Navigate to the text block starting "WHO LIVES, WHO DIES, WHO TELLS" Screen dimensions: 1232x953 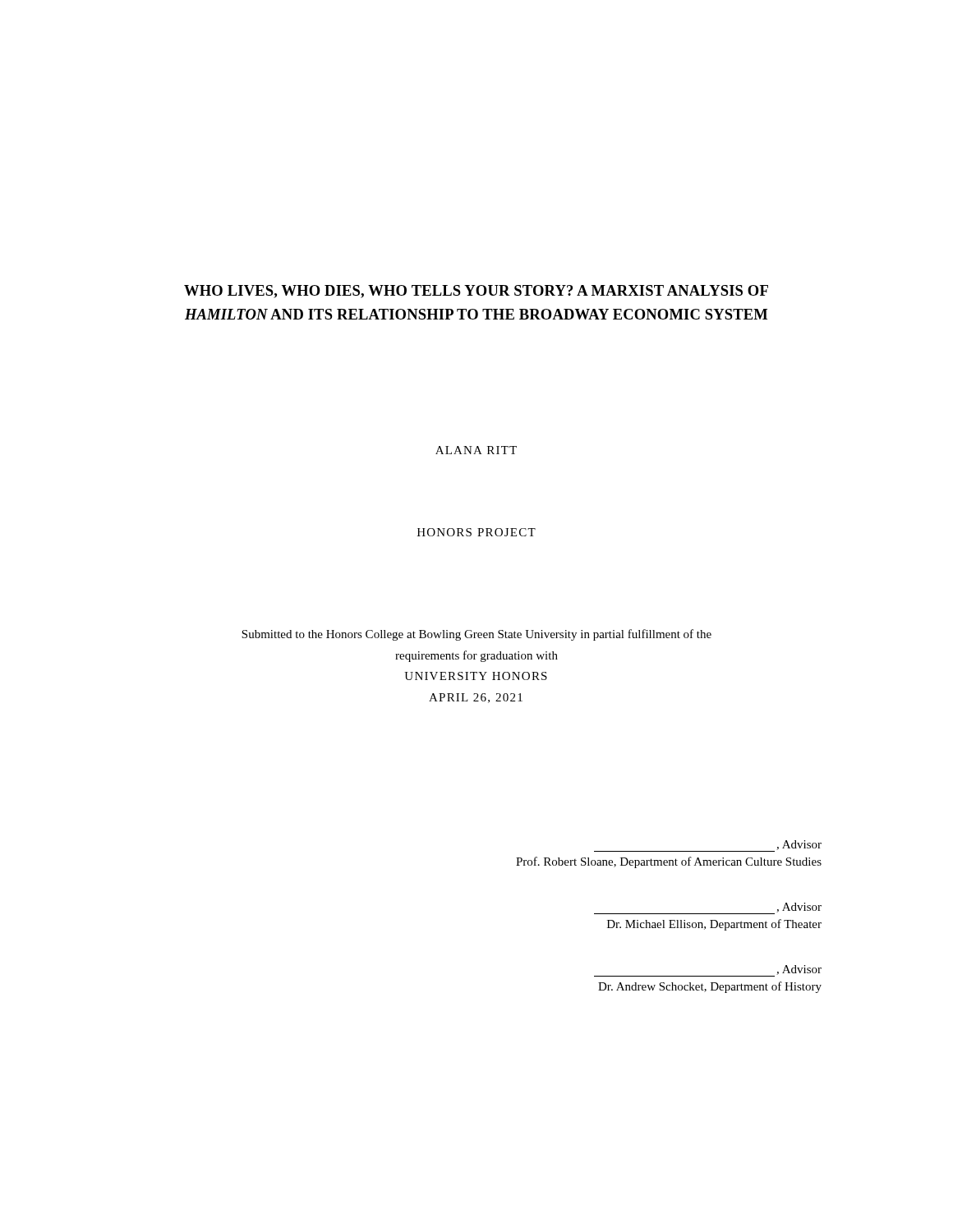(x=476, y=303)
